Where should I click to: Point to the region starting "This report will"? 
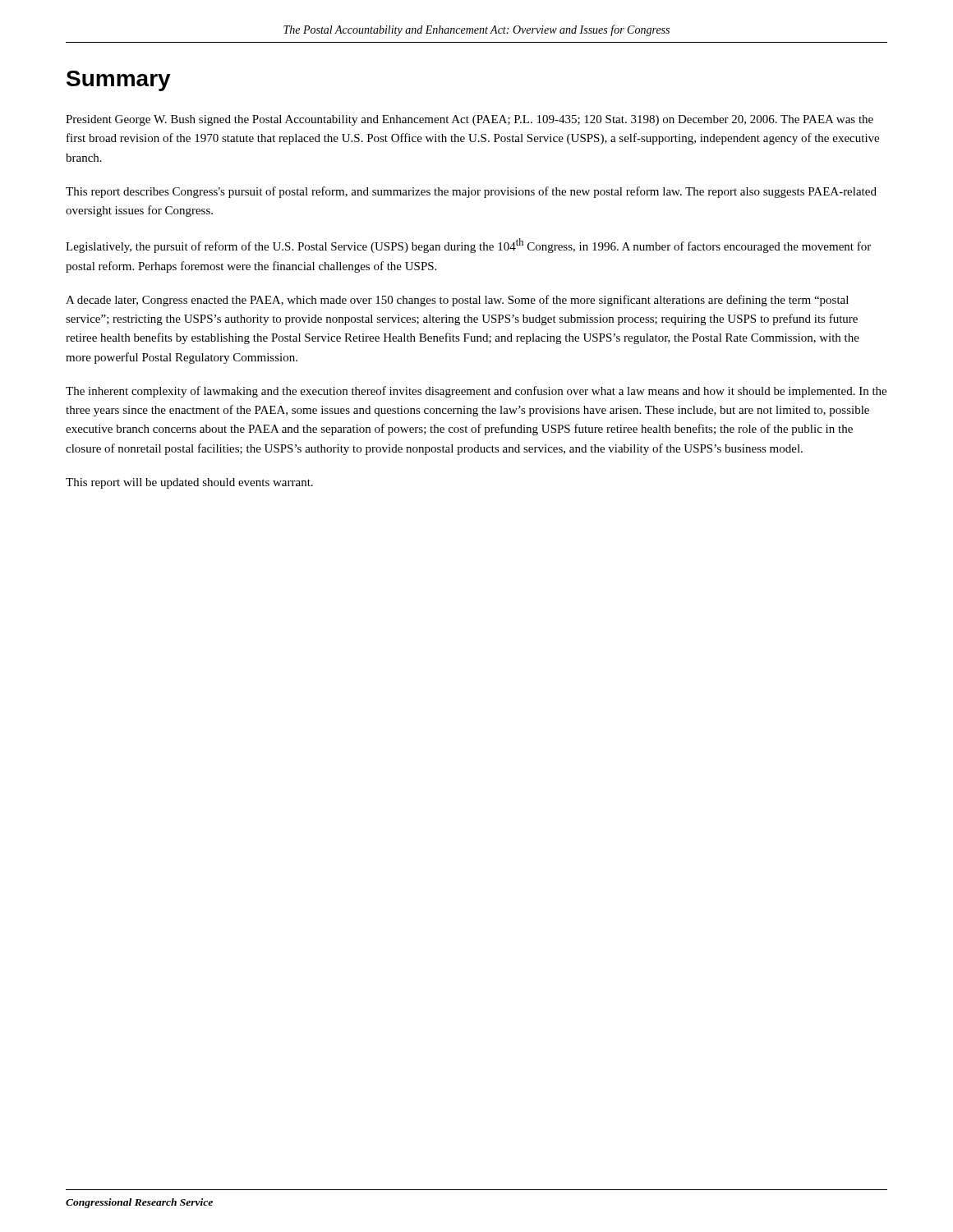pos(190,482)
